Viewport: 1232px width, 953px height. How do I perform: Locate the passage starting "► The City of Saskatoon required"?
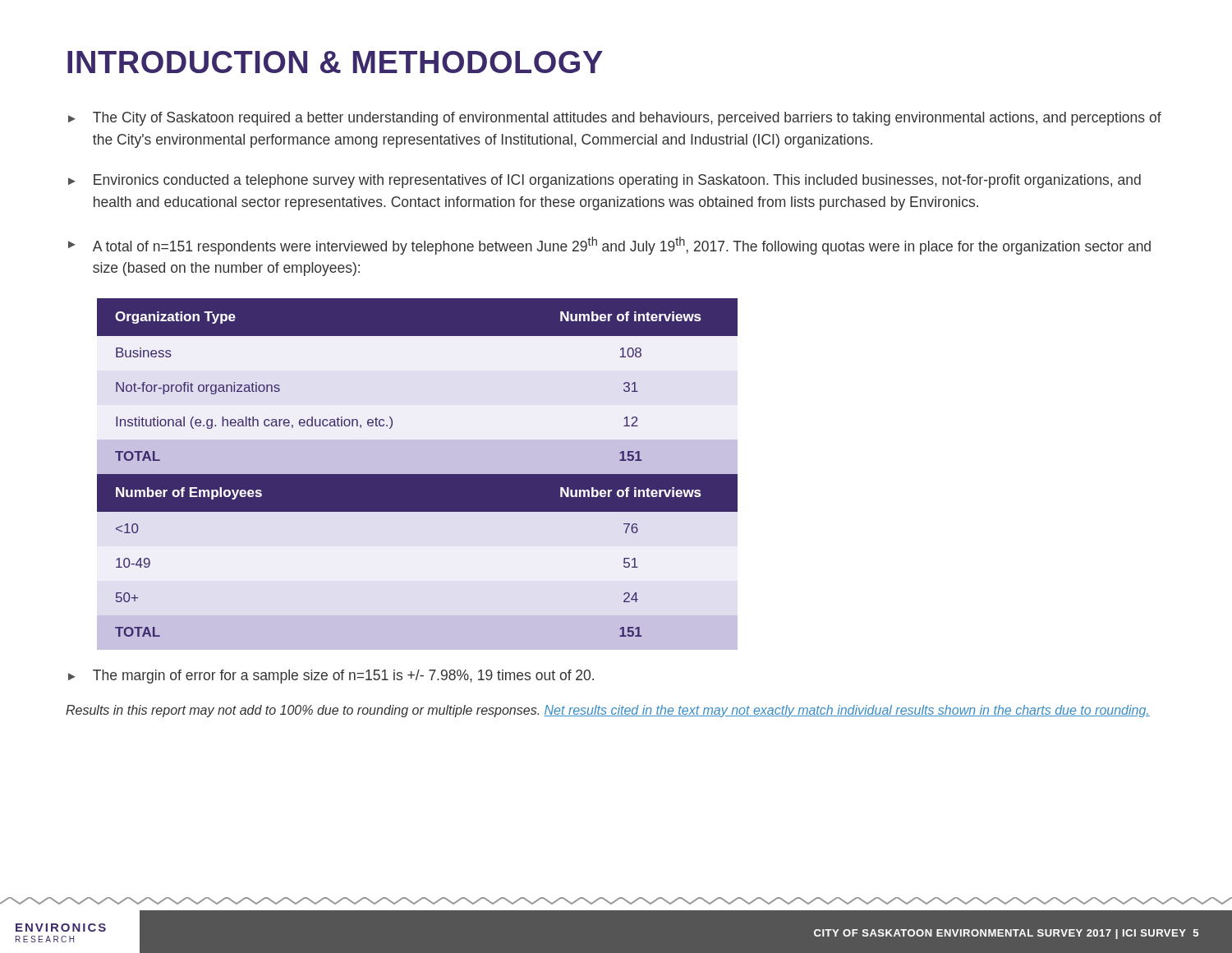616,129
